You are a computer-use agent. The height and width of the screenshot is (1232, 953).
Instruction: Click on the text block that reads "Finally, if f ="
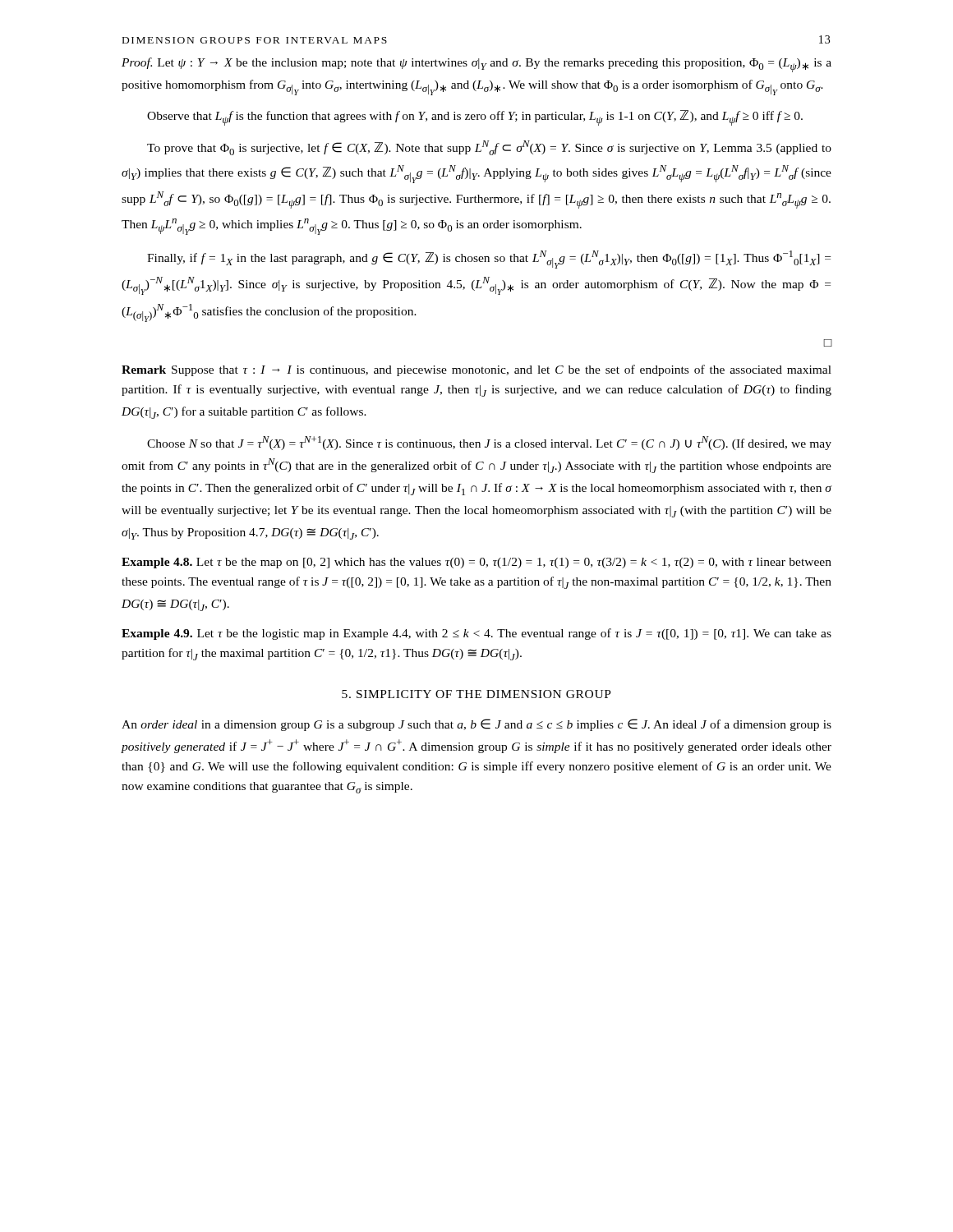click(x=476, y=285)
